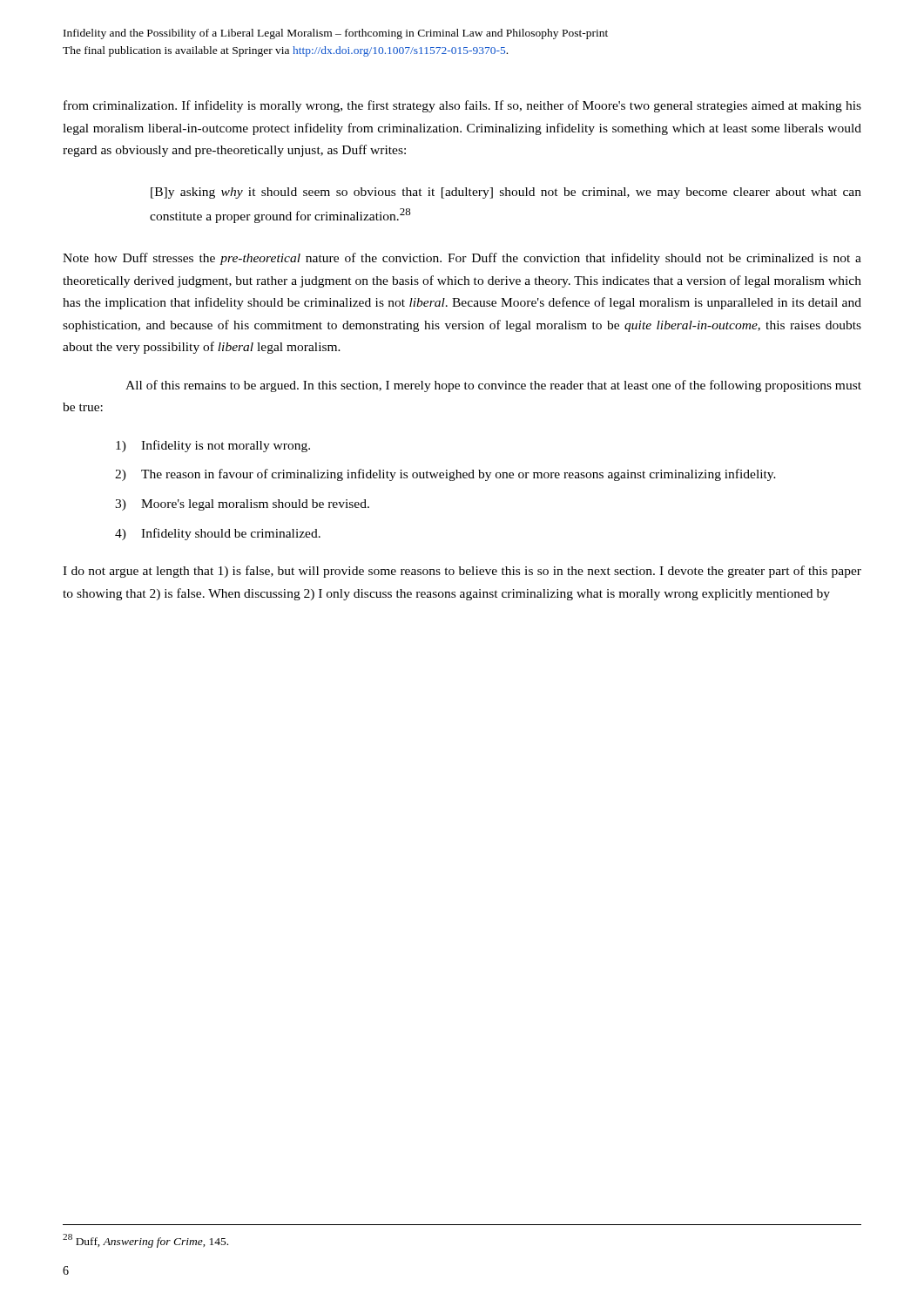
Task: Find the element starting "3) Moore's legal moralism should be revised."
Action: point(242,505)
